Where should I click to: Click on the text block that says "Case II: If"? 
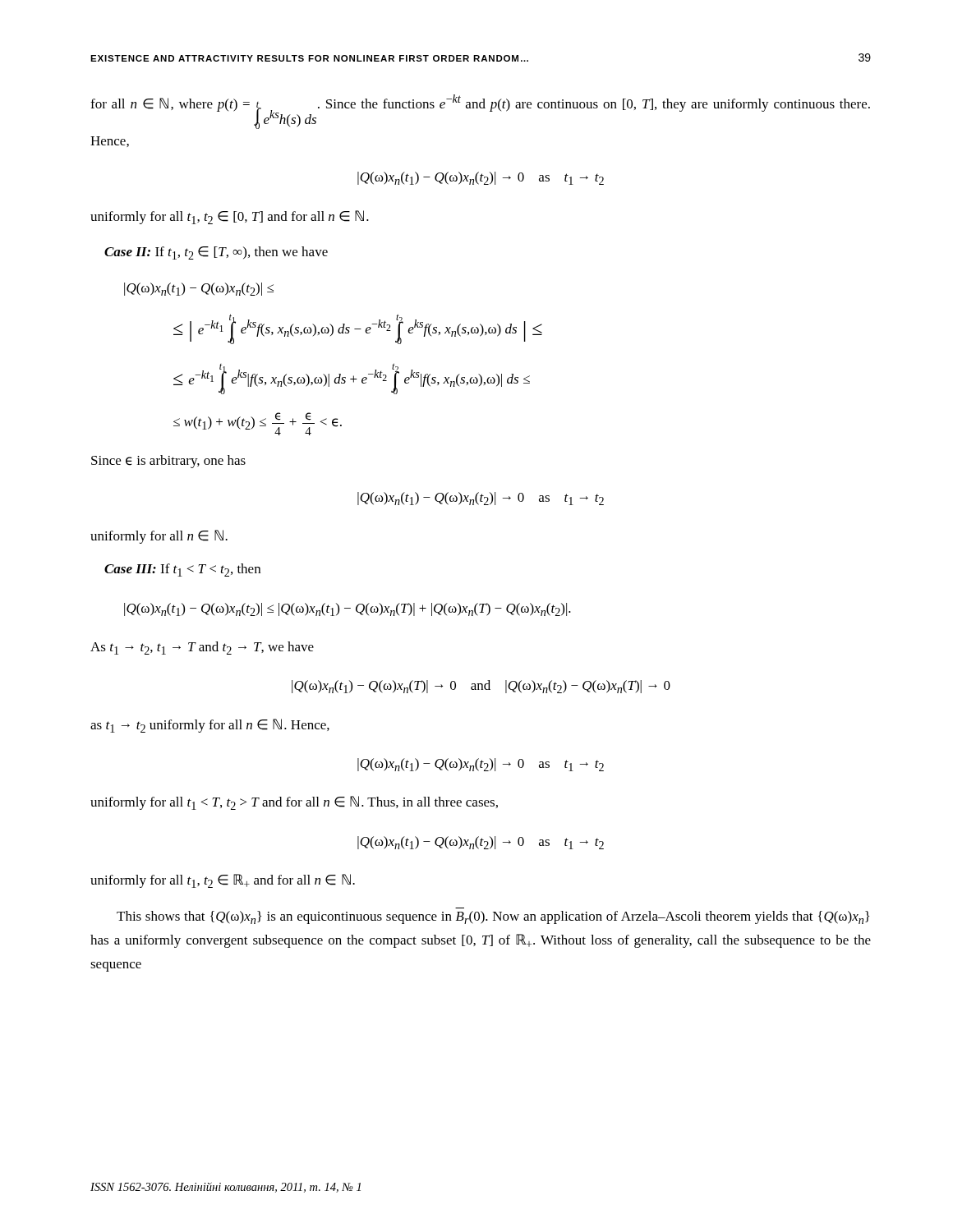pos(209,253)
